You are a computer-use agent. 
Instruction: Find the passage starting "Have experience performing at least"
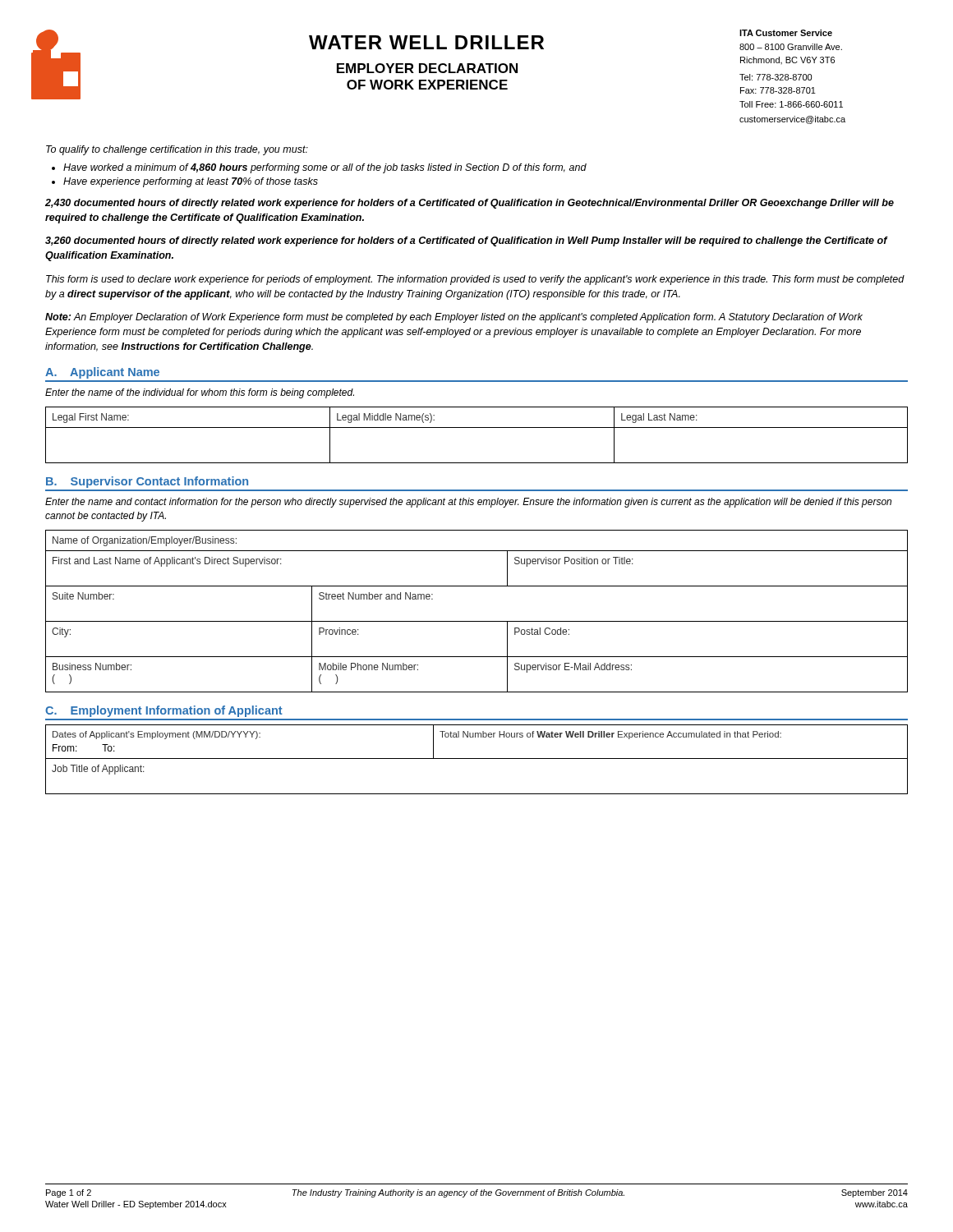coord(191,182)
